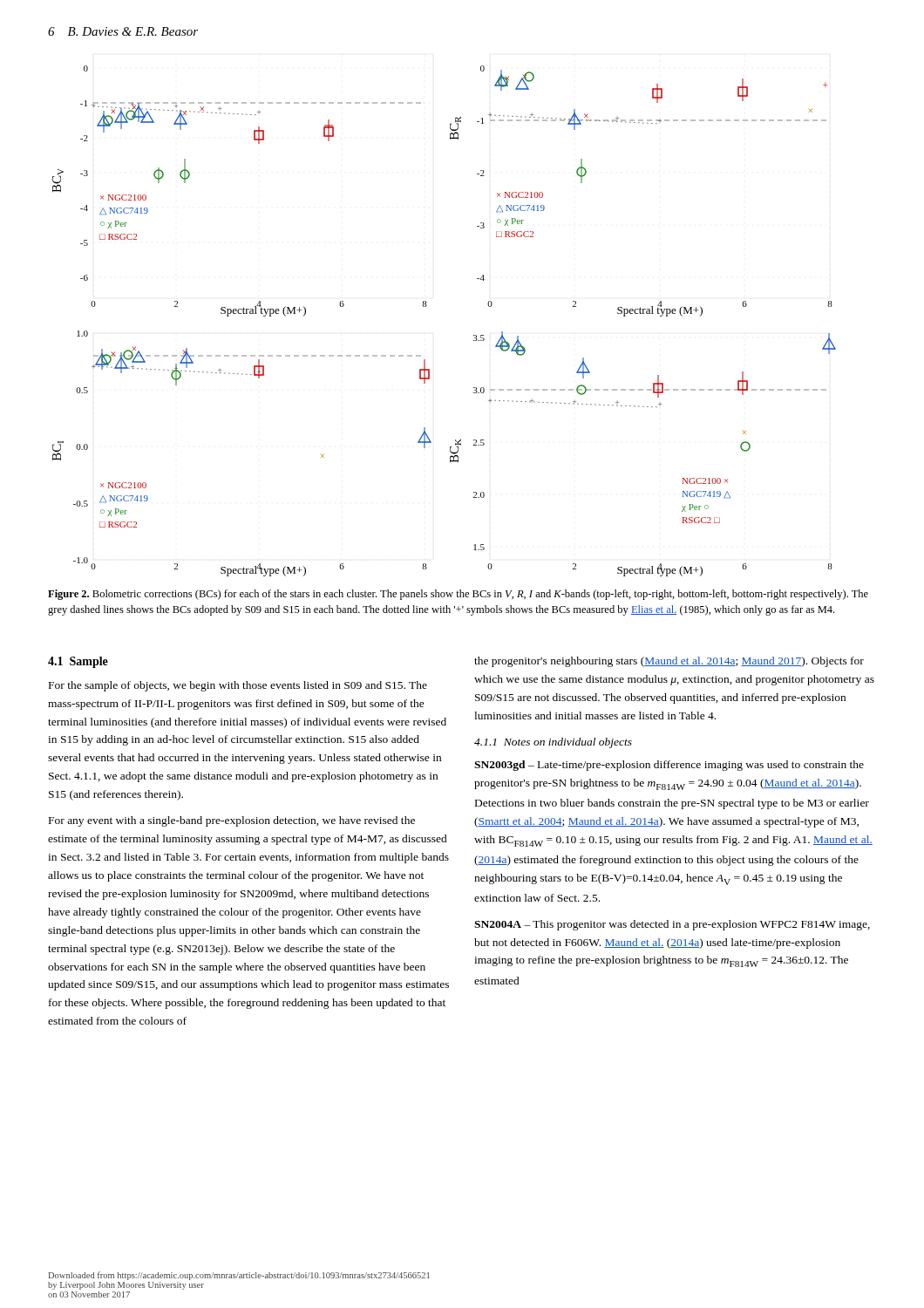Select the scatter plot

[x=462, y=314]
